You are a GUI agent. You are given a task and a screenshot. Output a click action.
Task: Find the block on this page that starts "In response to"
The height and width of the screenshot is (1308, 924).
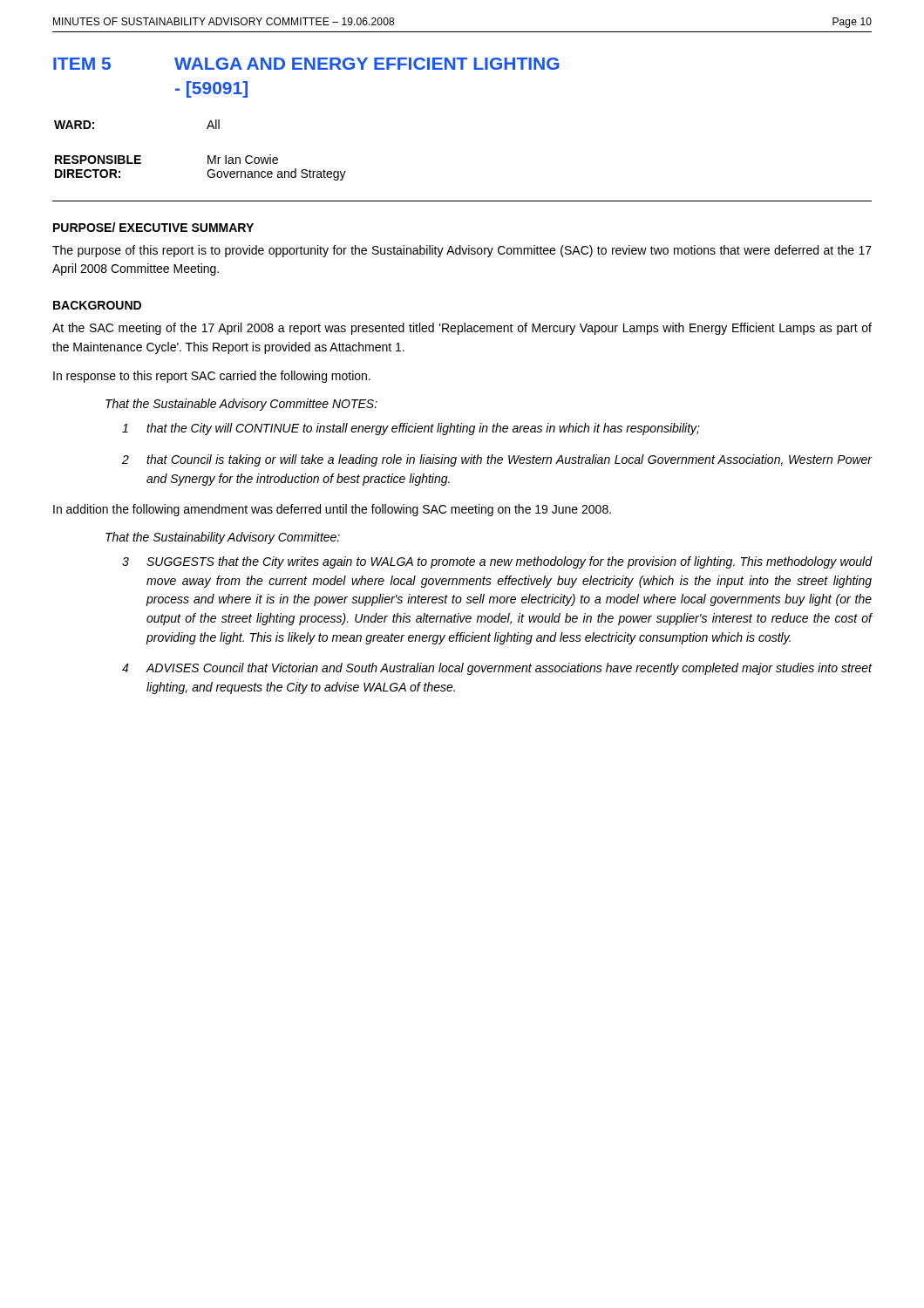click(212, 376)
